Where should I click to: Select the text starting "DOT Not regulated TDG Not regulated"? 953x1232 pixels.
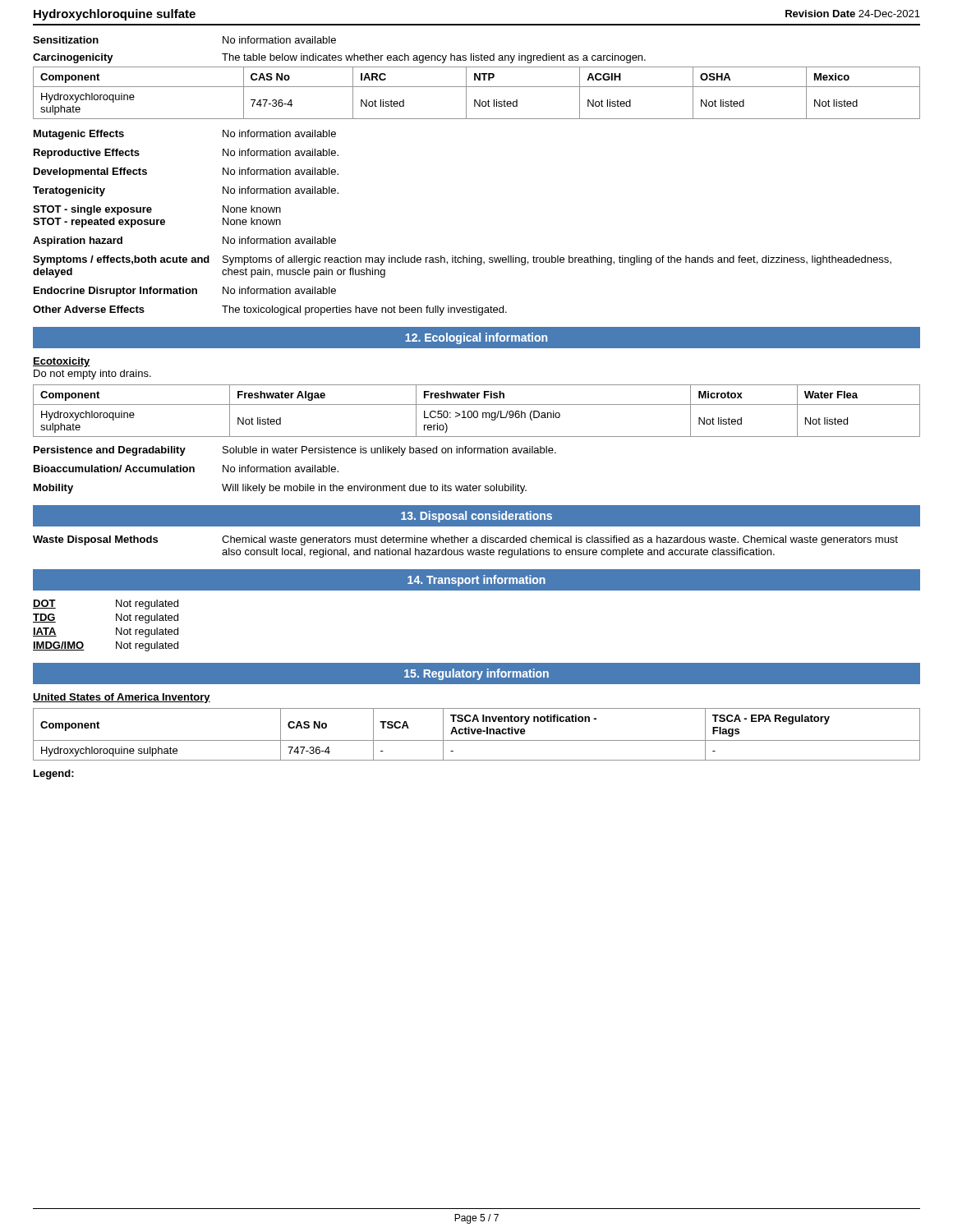click(43, 605)
